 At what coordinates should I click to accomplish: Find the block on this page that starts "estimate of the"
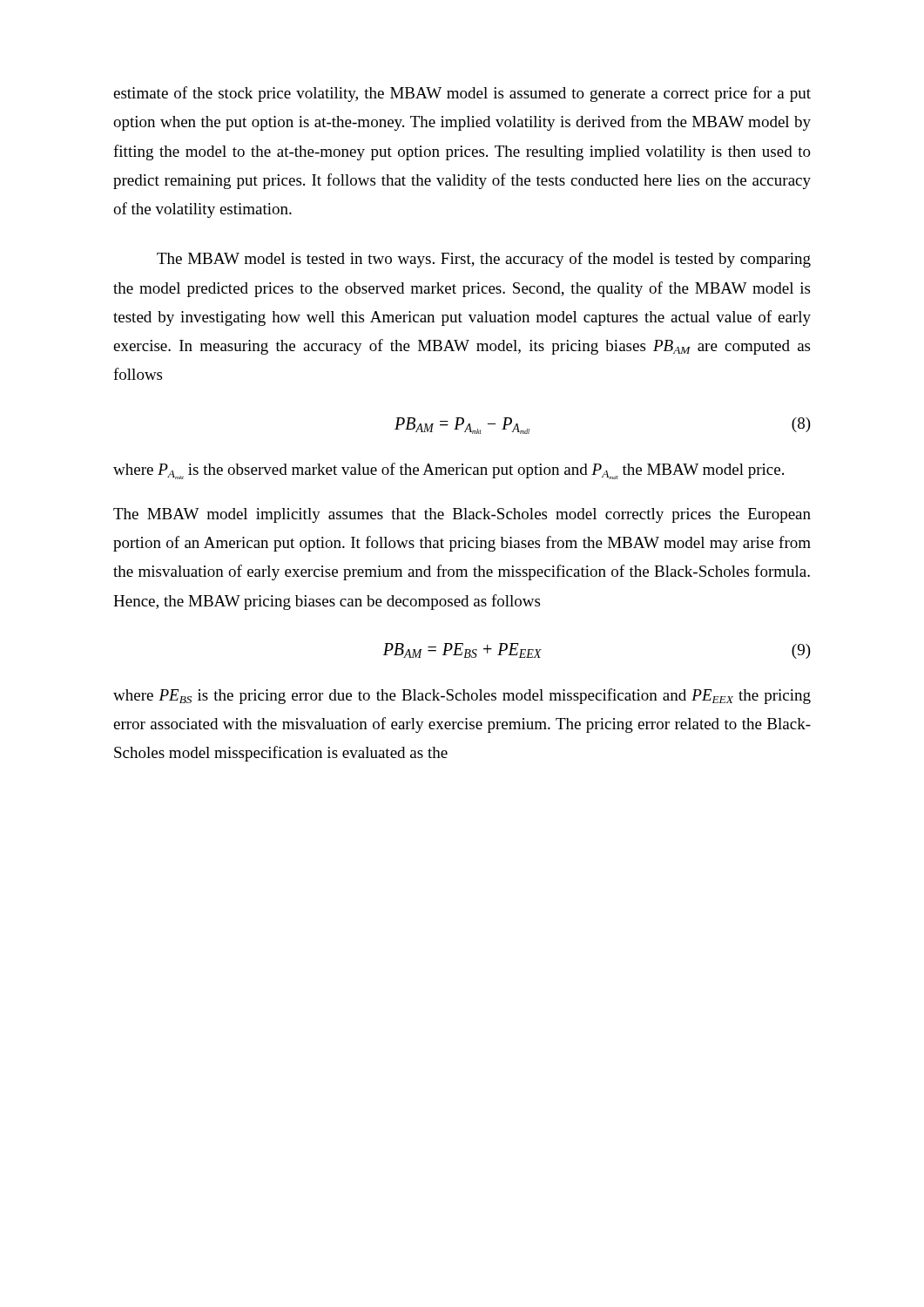[x=462, y=151]
